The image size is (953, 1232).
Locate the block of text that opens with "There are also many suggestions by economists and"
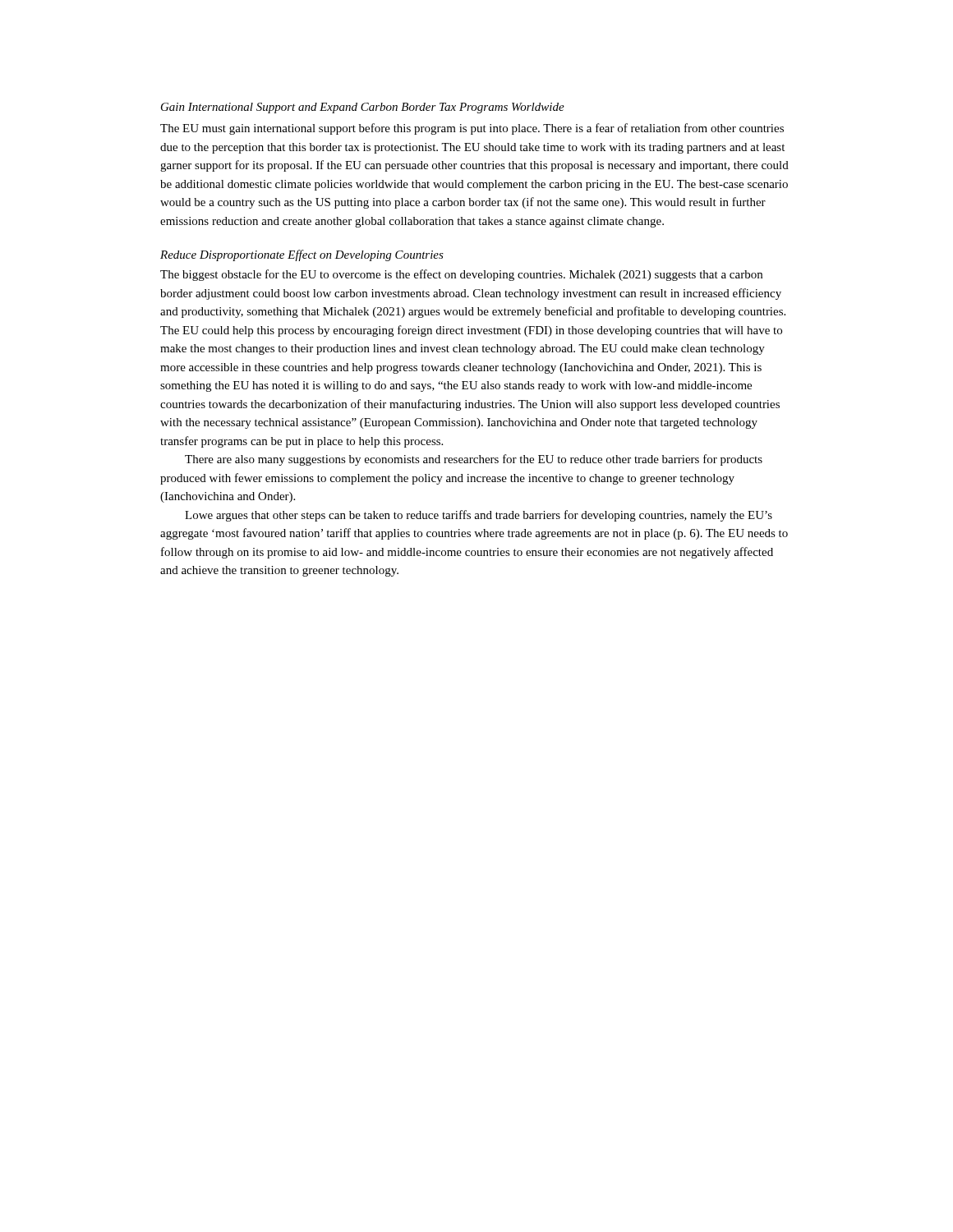[461, 478]
